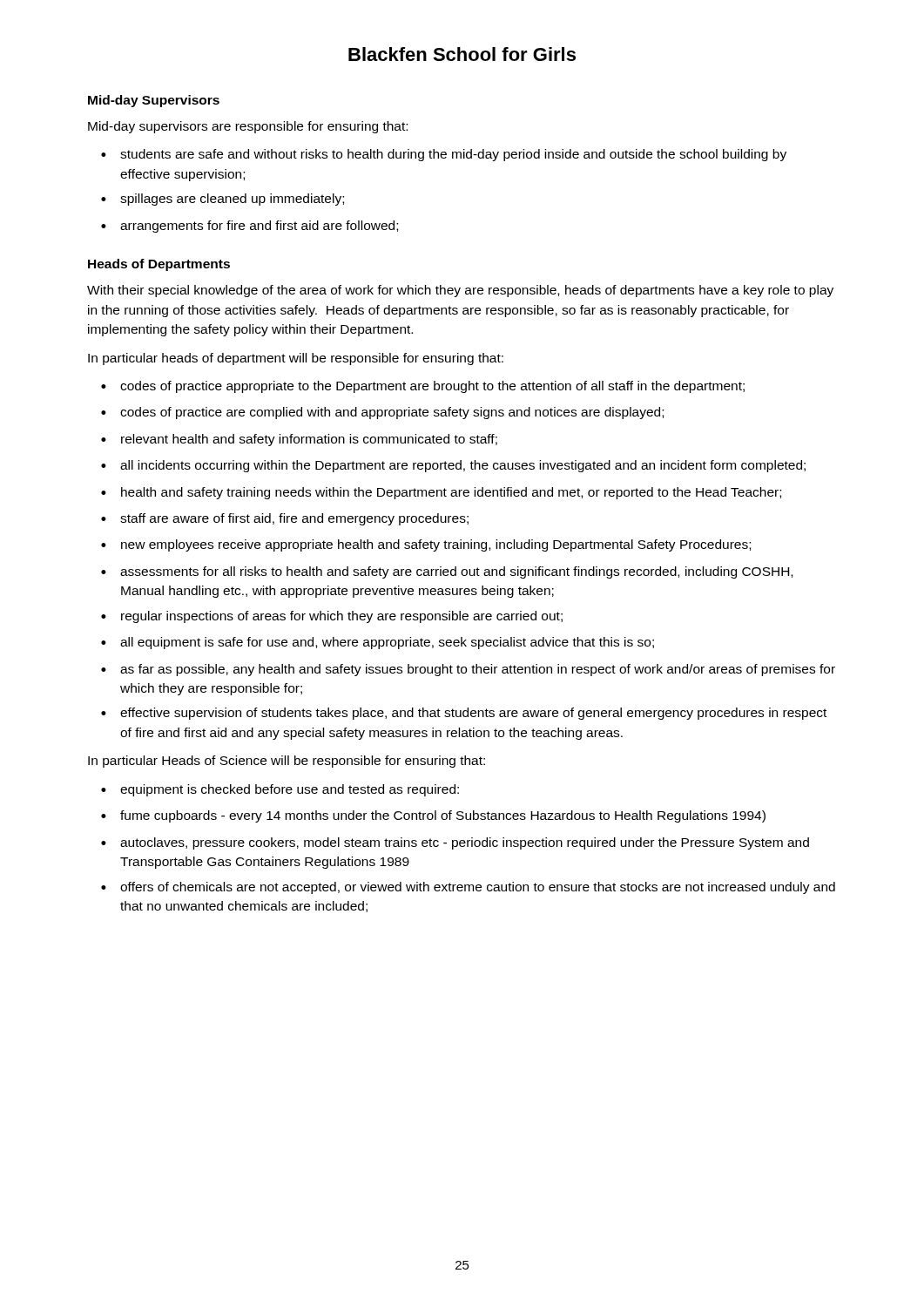The width and height of the screenshot is (924, 1307).
Task: Find the block on this page that starts "With their special knowledge of the"
Action: point(460,309)
